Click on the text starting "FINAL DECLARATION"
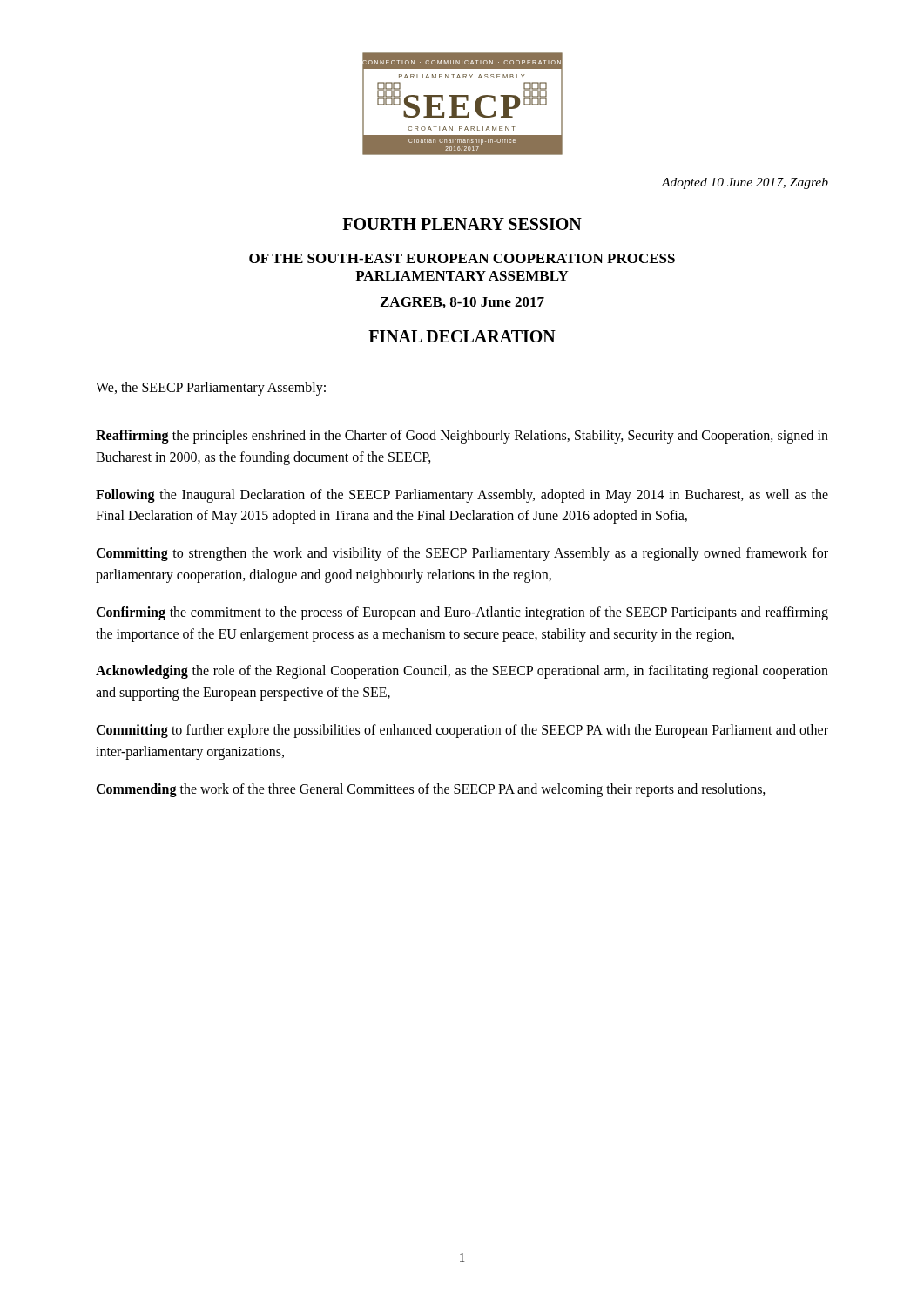Viewport: 924px width, 1307px height. tap(462, 336)
